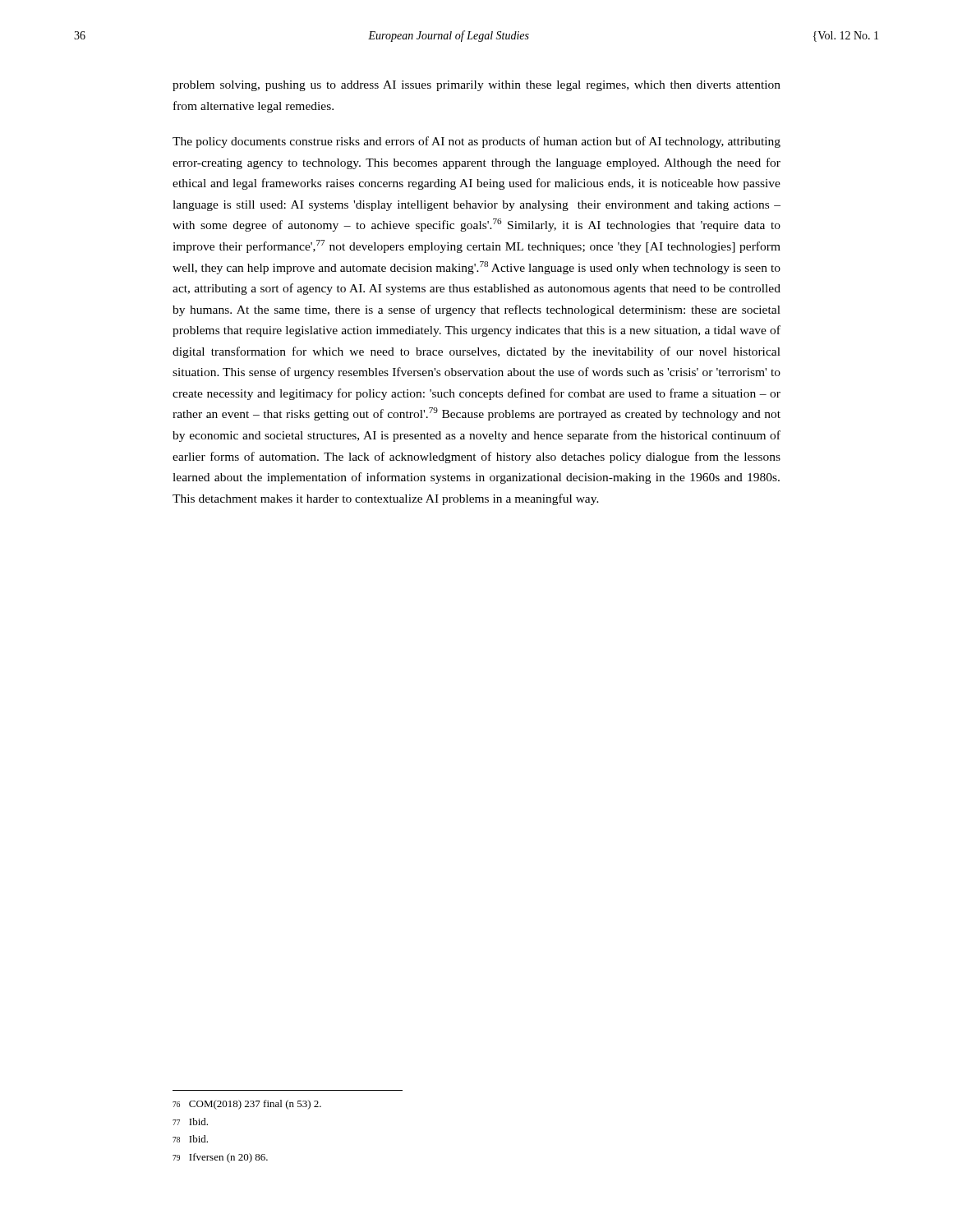The image size is (953, 1232).
Task: Find the block on this page that starts "76 COM(2018) 237"
Action: click(x=247, y=1104)
